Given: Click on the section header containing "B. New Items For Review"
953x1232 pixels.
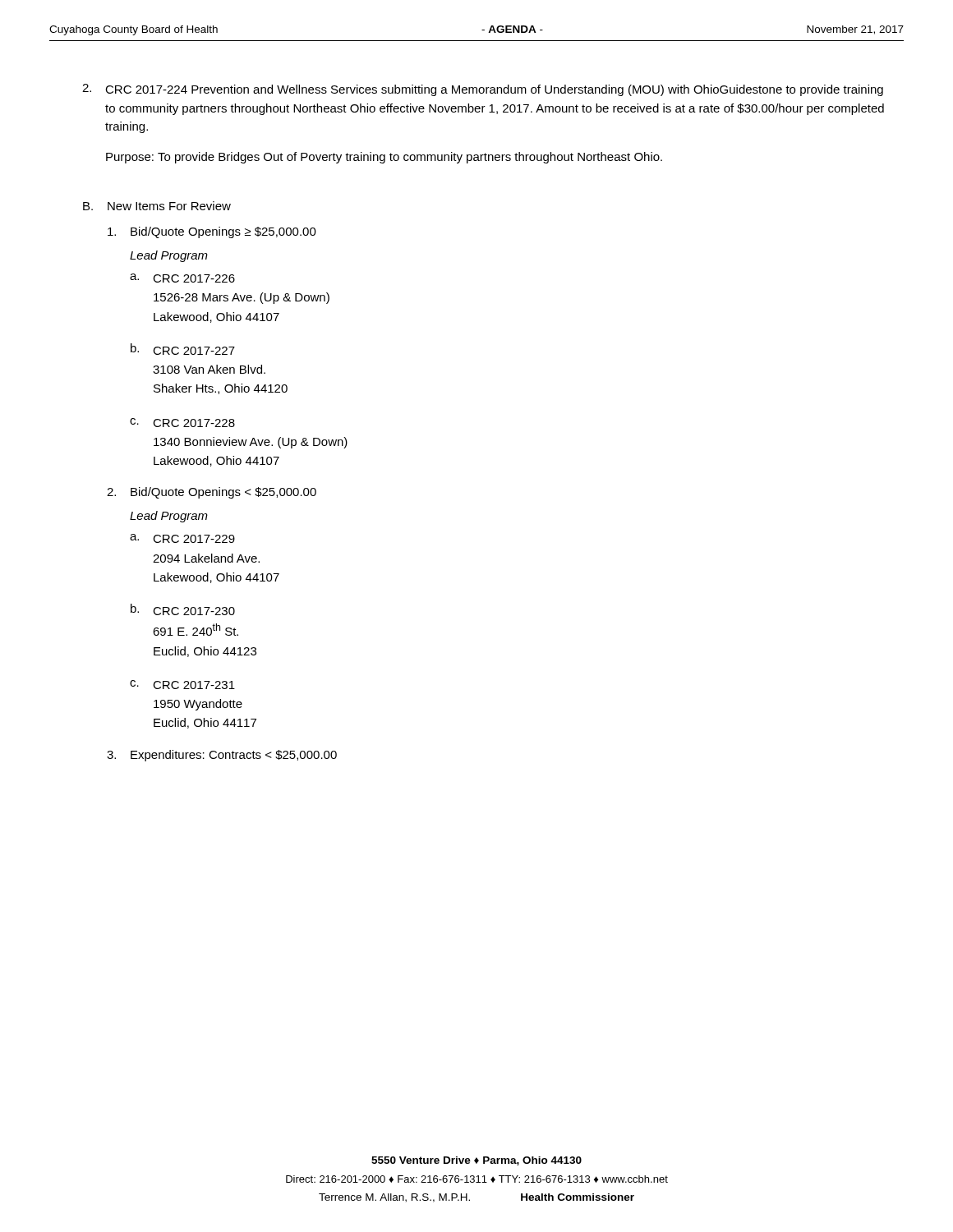Looking at the screenshot, I should [157, 206].
